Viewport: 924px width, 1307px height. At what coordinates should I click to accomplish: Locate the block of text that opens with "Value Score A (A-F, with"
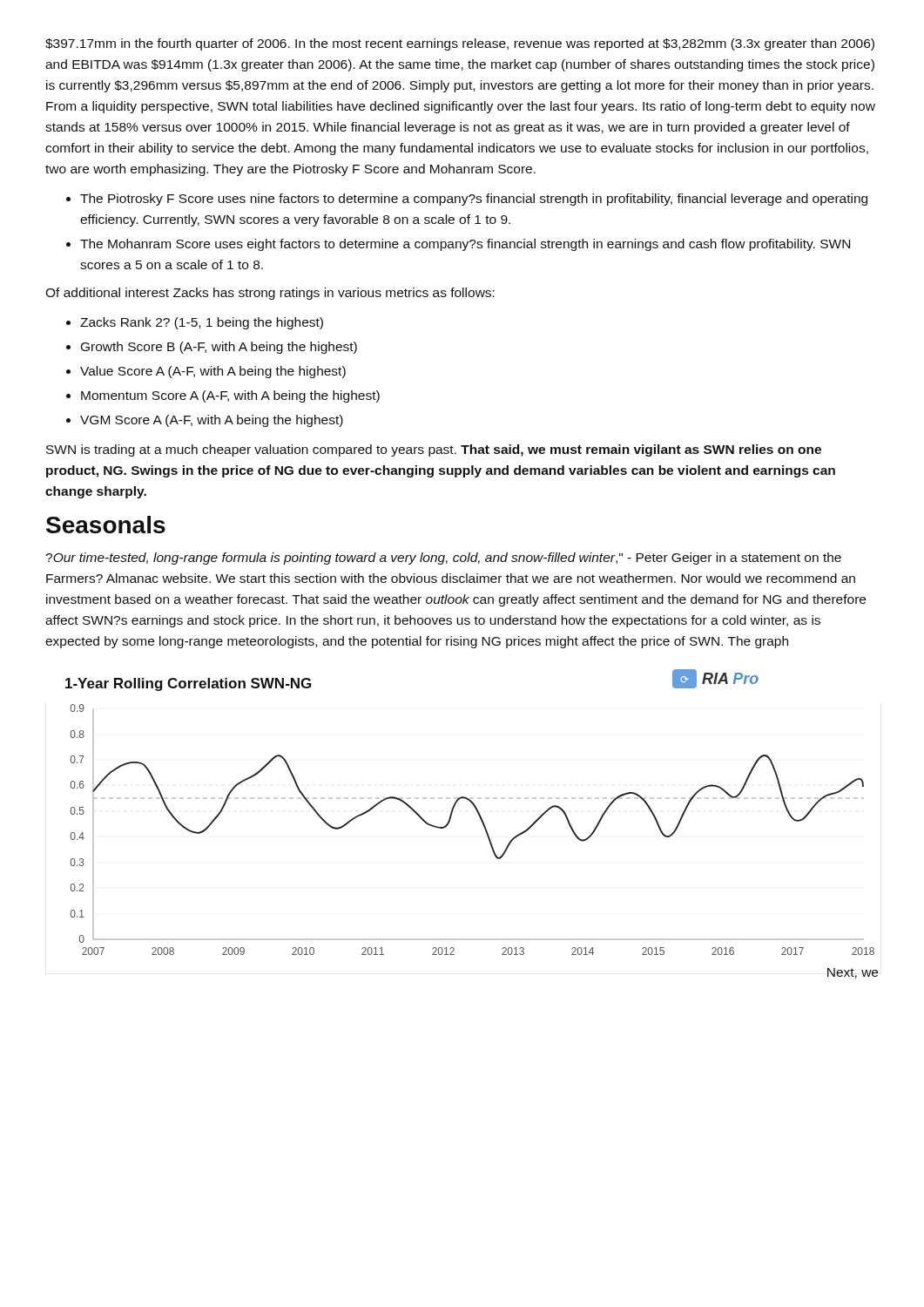pyautogui.click(x=213, y=371)
